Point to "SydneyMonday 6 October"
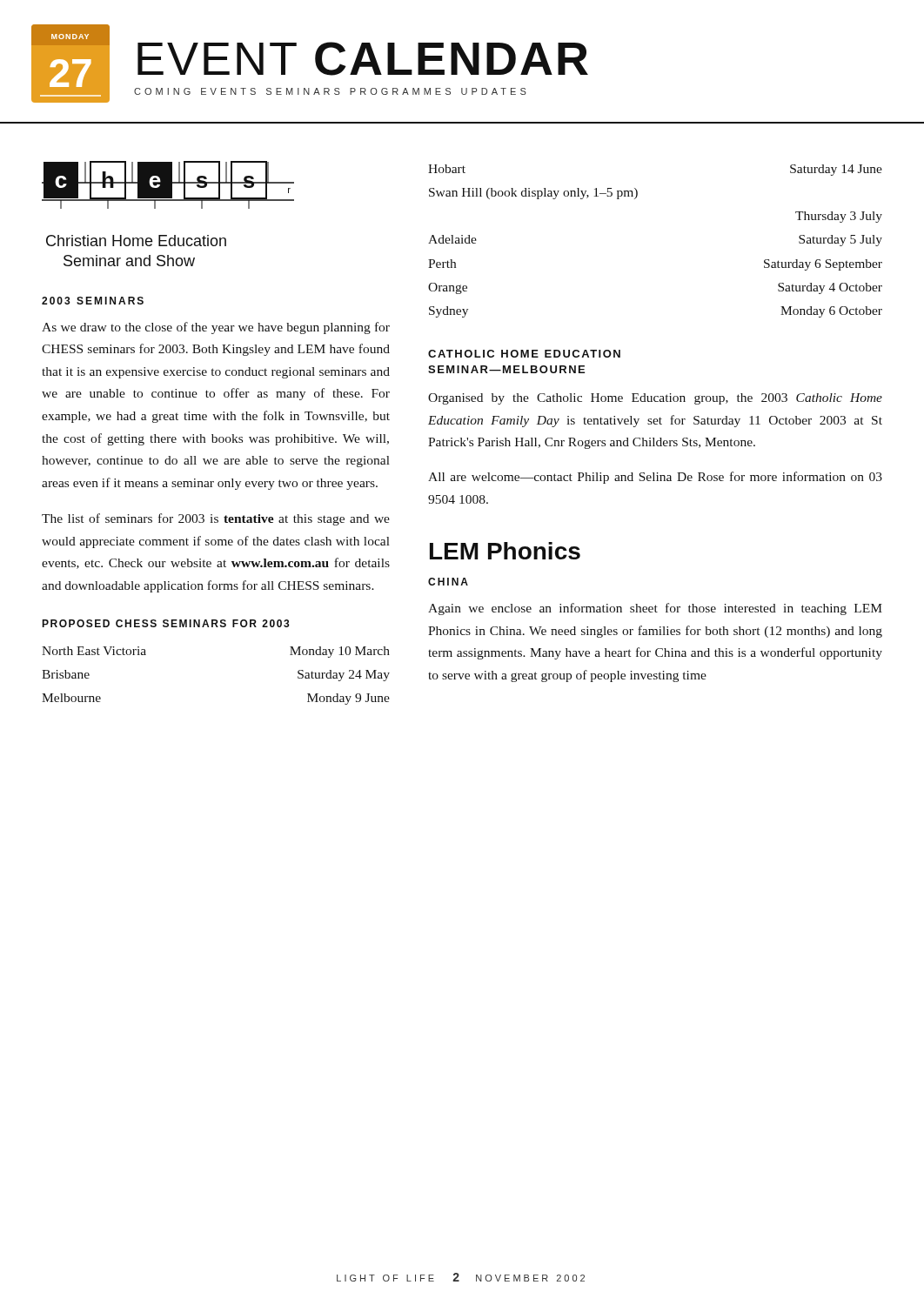Image resolution: width=924 pixels, height=1305 pixels. [448, 312]
